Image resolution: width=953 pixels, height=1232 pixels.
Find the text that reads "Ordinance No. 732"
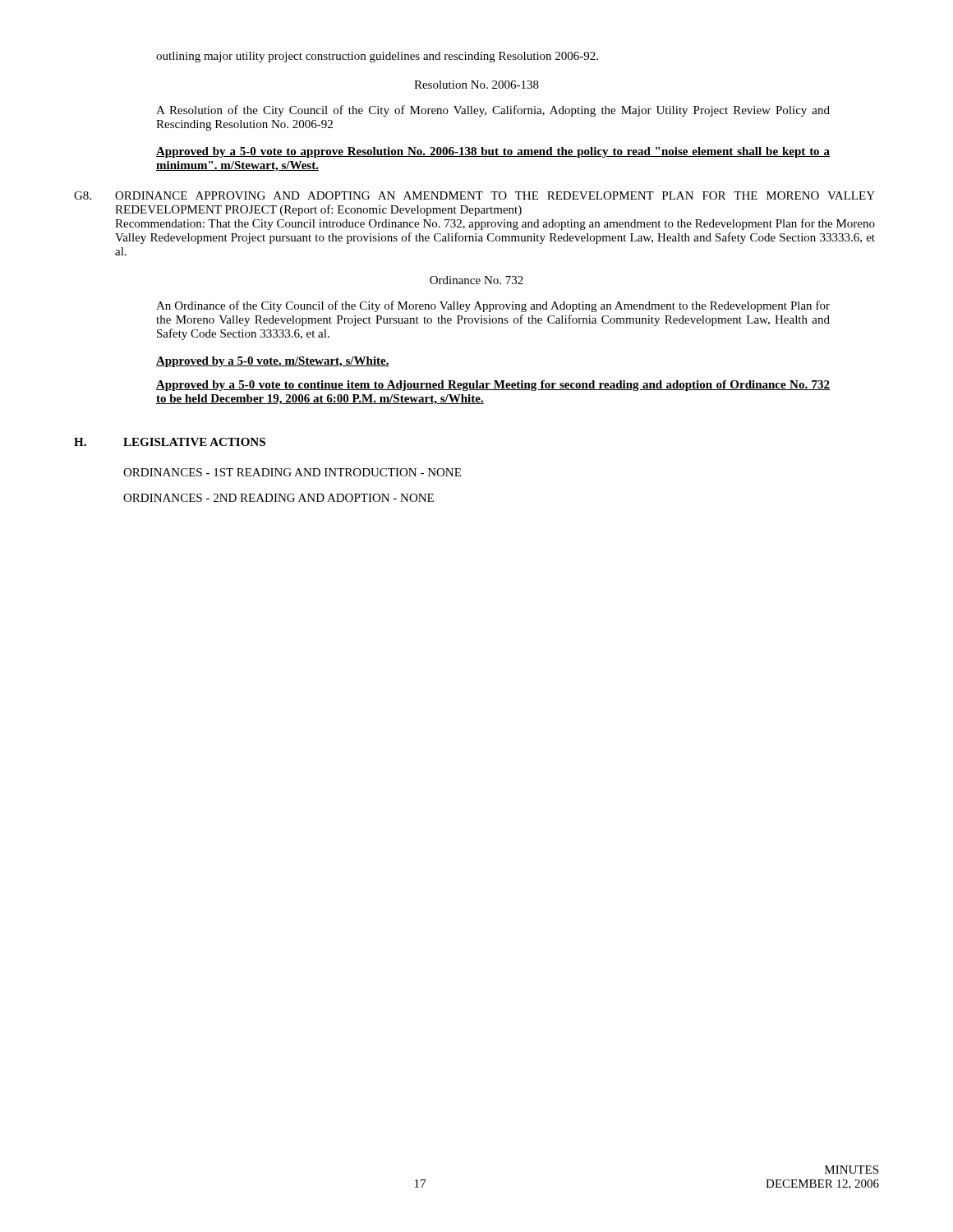pos(476,280)
